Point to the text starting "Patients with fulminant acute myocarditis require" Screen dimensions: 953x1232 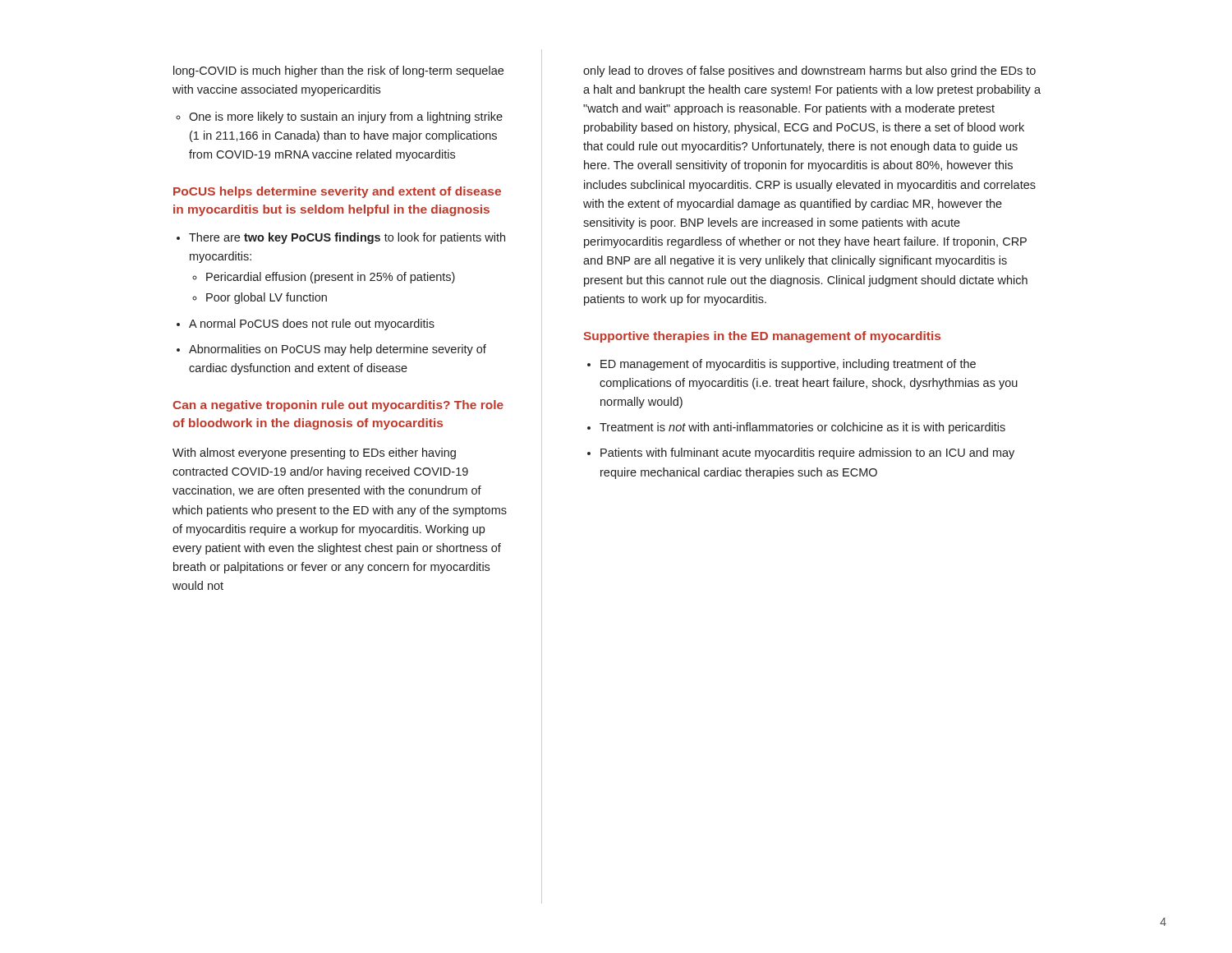pos(813,463)
